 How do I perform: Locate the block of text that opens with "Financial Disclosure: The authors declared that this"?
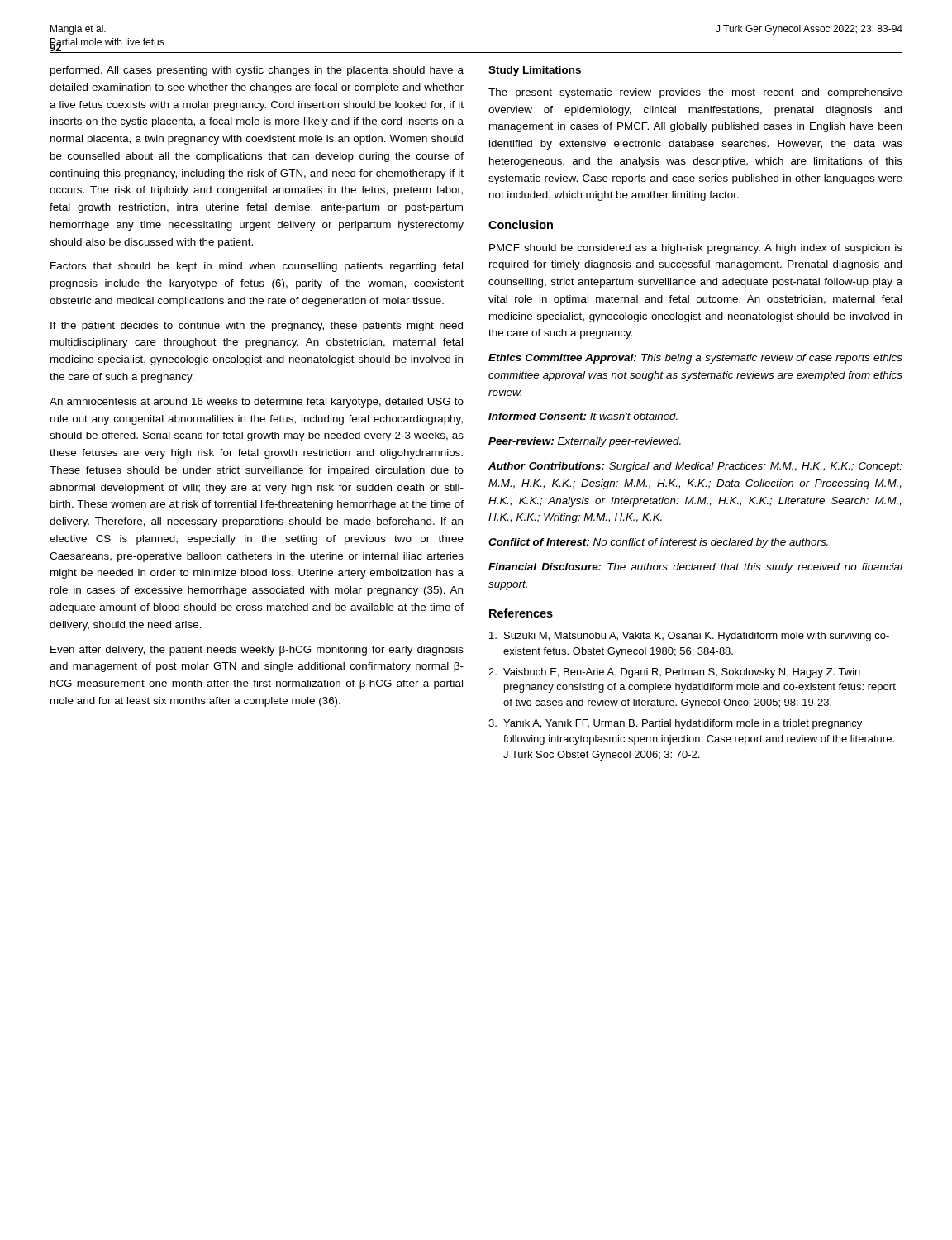click(695, 576)
